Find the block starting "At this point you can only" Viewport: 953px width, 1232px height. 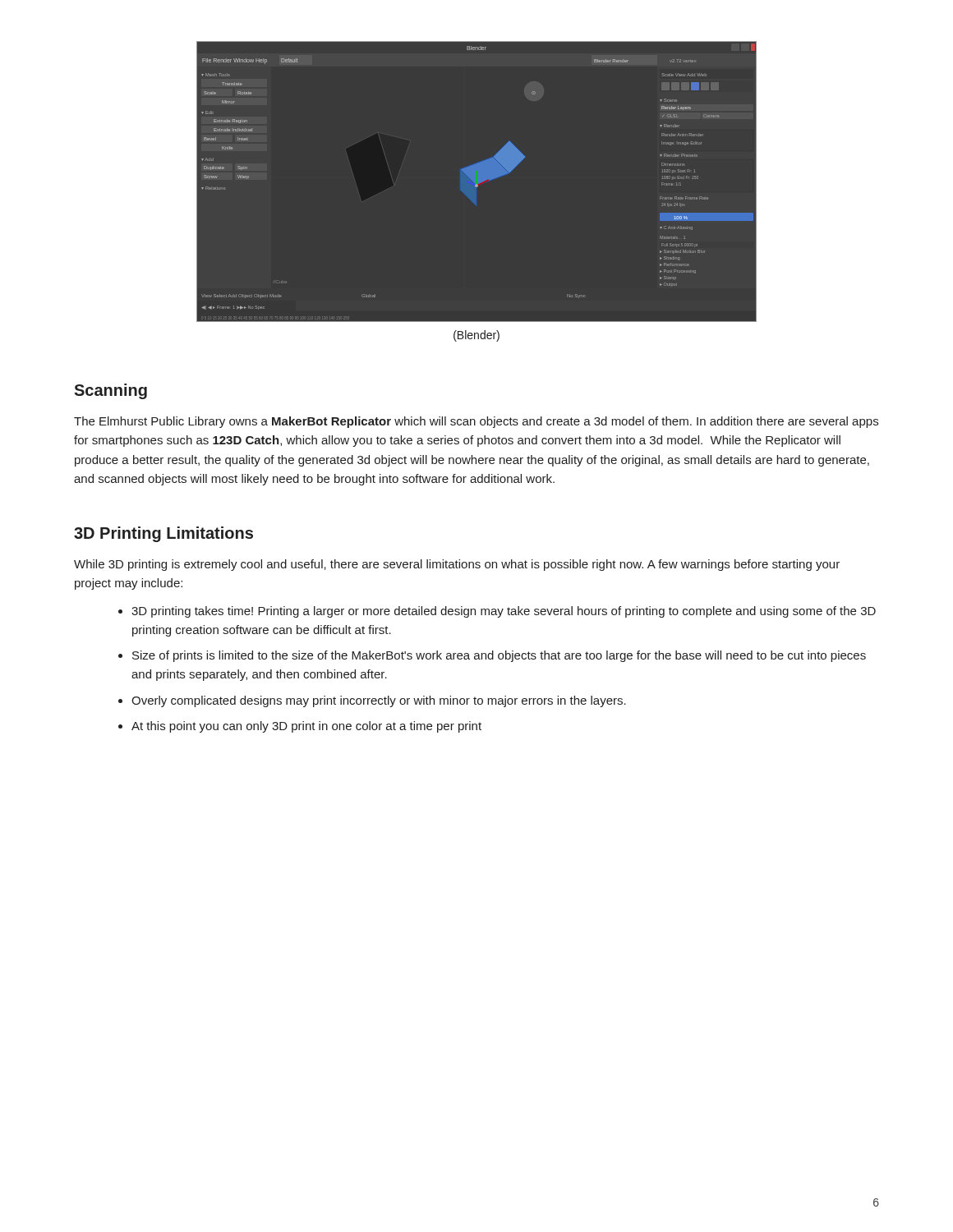306,725
